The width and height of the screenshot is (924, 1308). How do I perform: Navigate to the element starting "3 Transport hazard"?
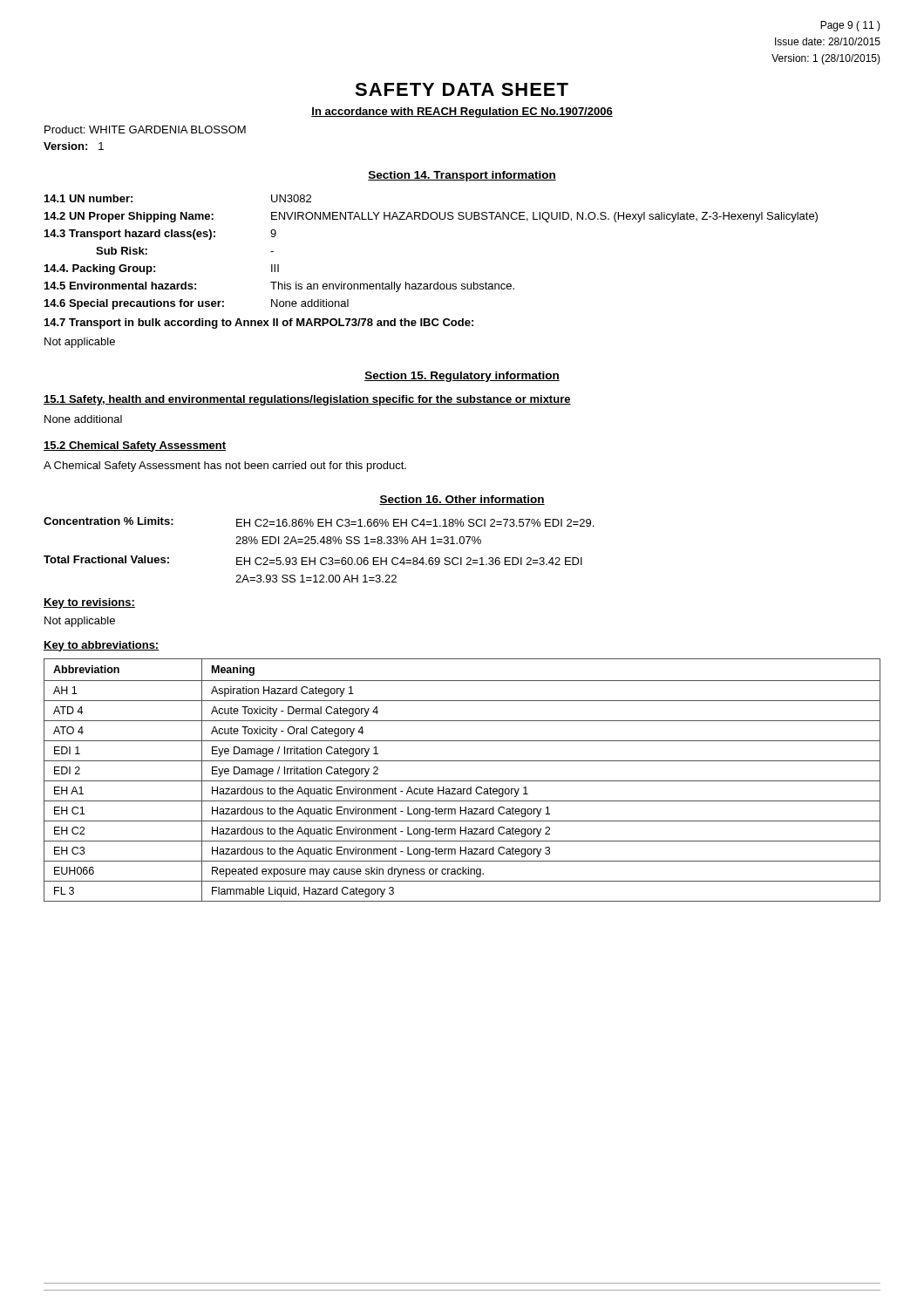tap(160, 235)
